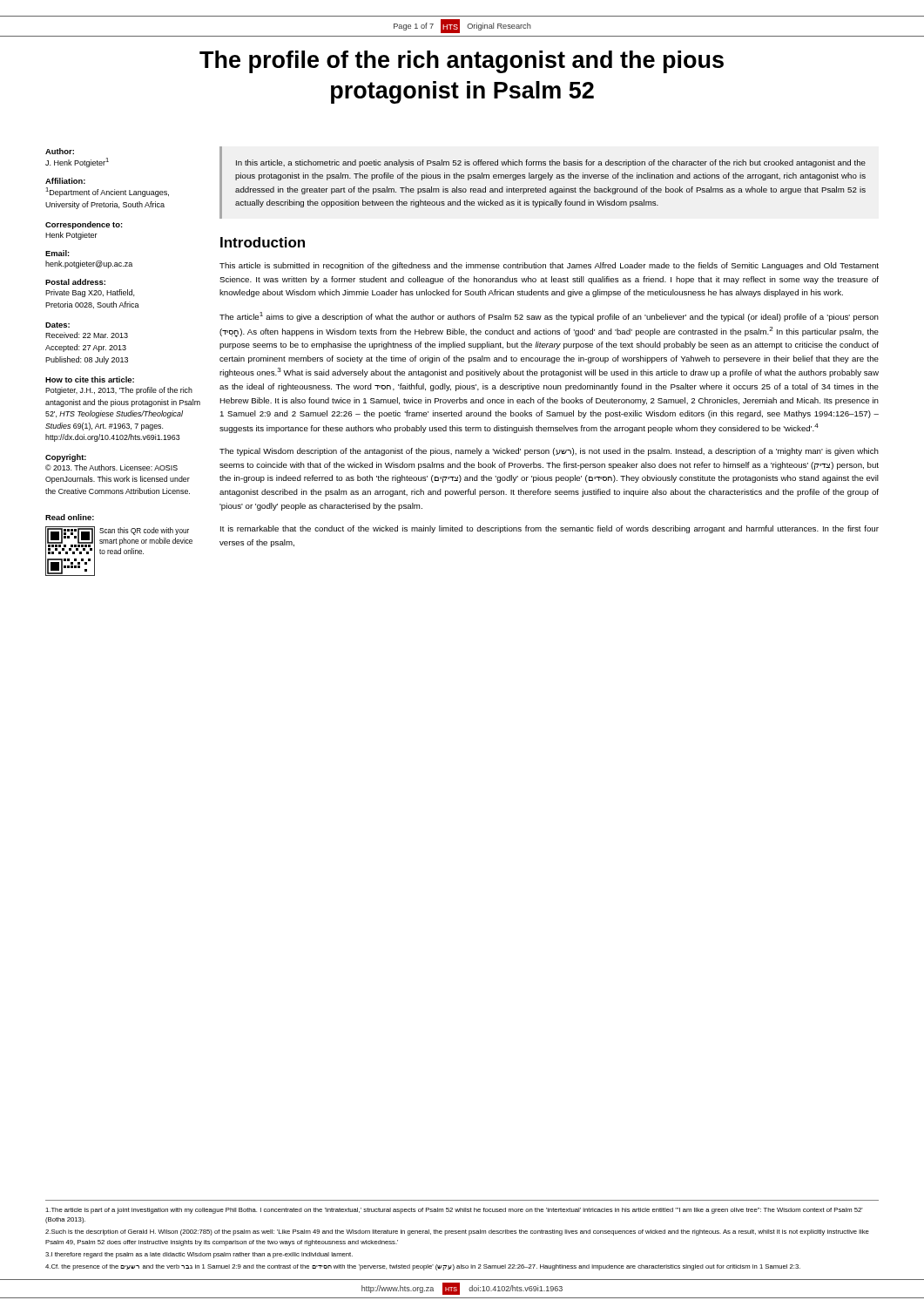The height and width of the screenshot is (1307, 924).
Task: Click on the text starting "Read online: Scan"
Action: (123, 544)
